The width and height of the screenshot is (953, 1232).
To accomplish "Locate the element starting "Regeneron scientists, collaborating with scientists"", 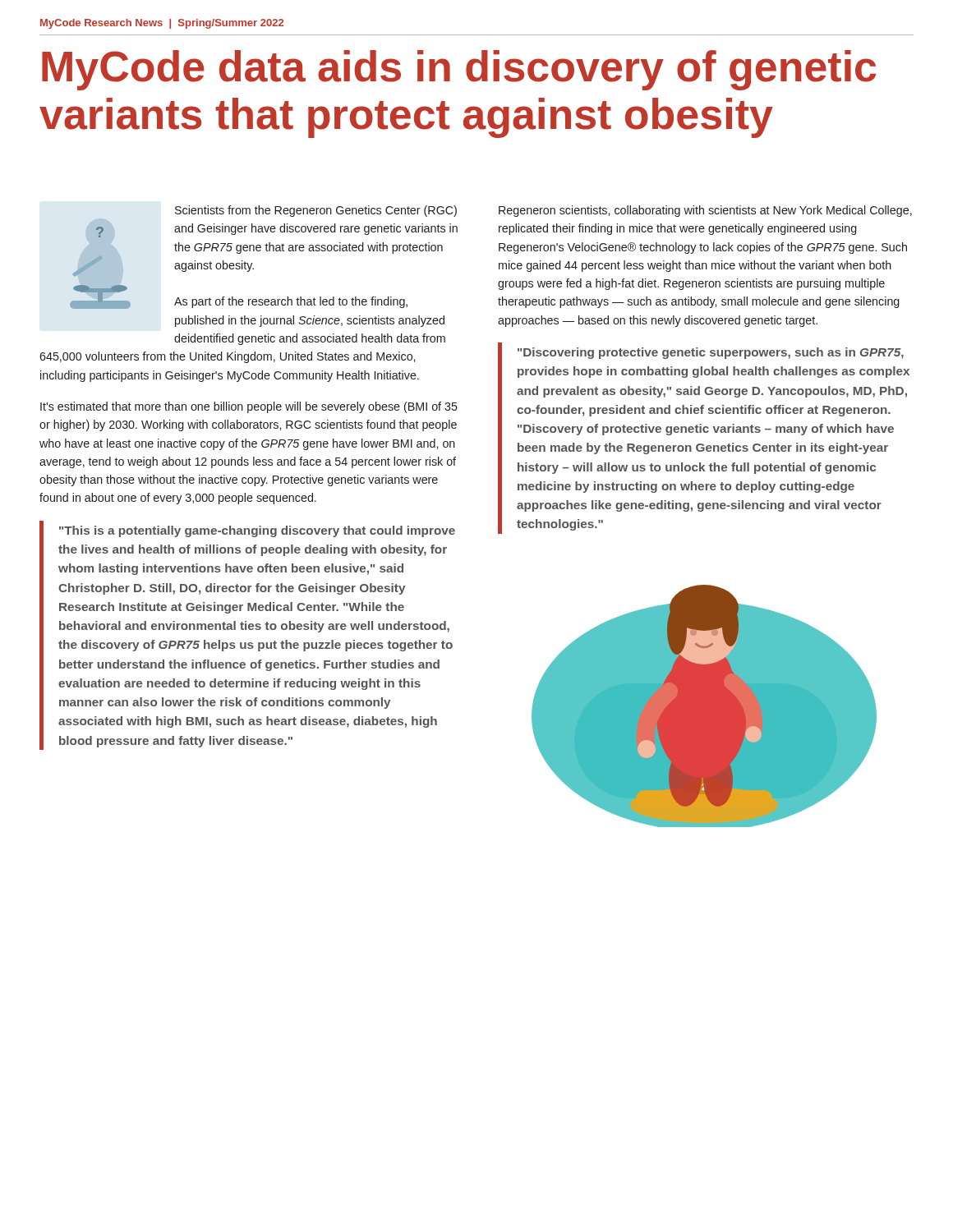I will click(x=705, y=265).
